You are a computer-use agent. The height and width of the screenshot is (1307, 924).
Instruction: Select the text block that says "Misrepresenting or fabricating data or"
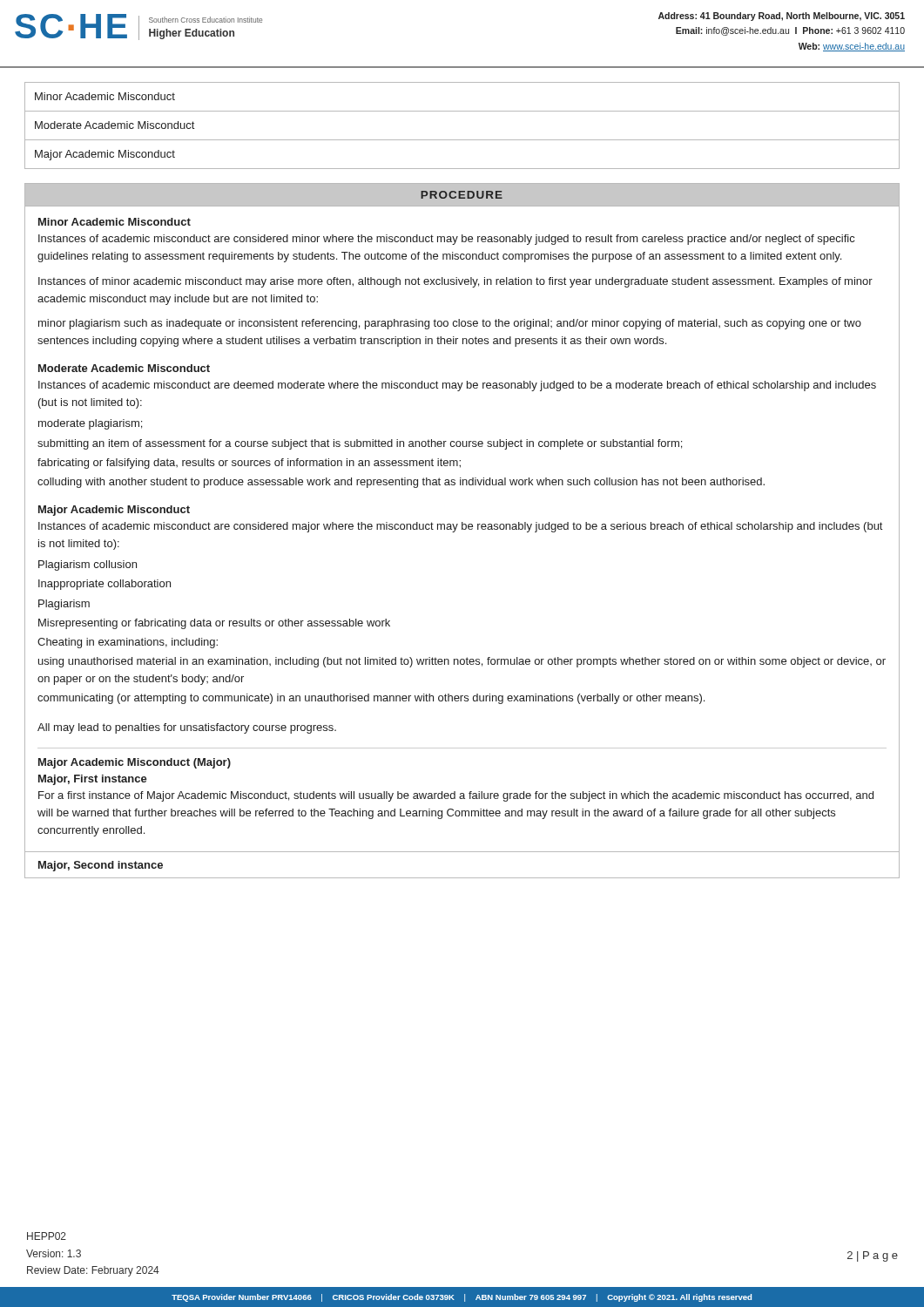tap(214, 622)
